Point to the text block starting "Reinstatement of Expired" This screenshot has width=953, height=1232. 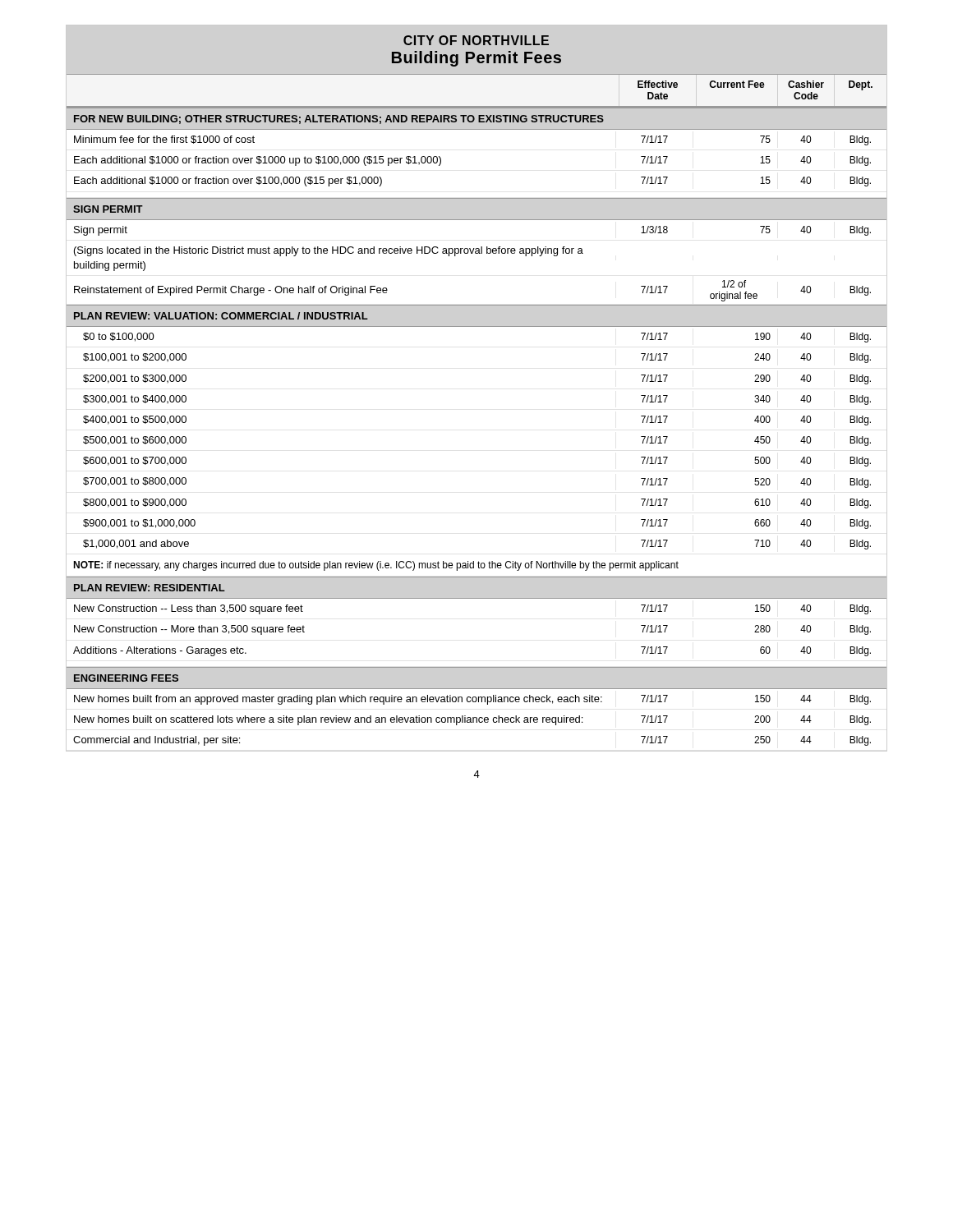point(476,290)
